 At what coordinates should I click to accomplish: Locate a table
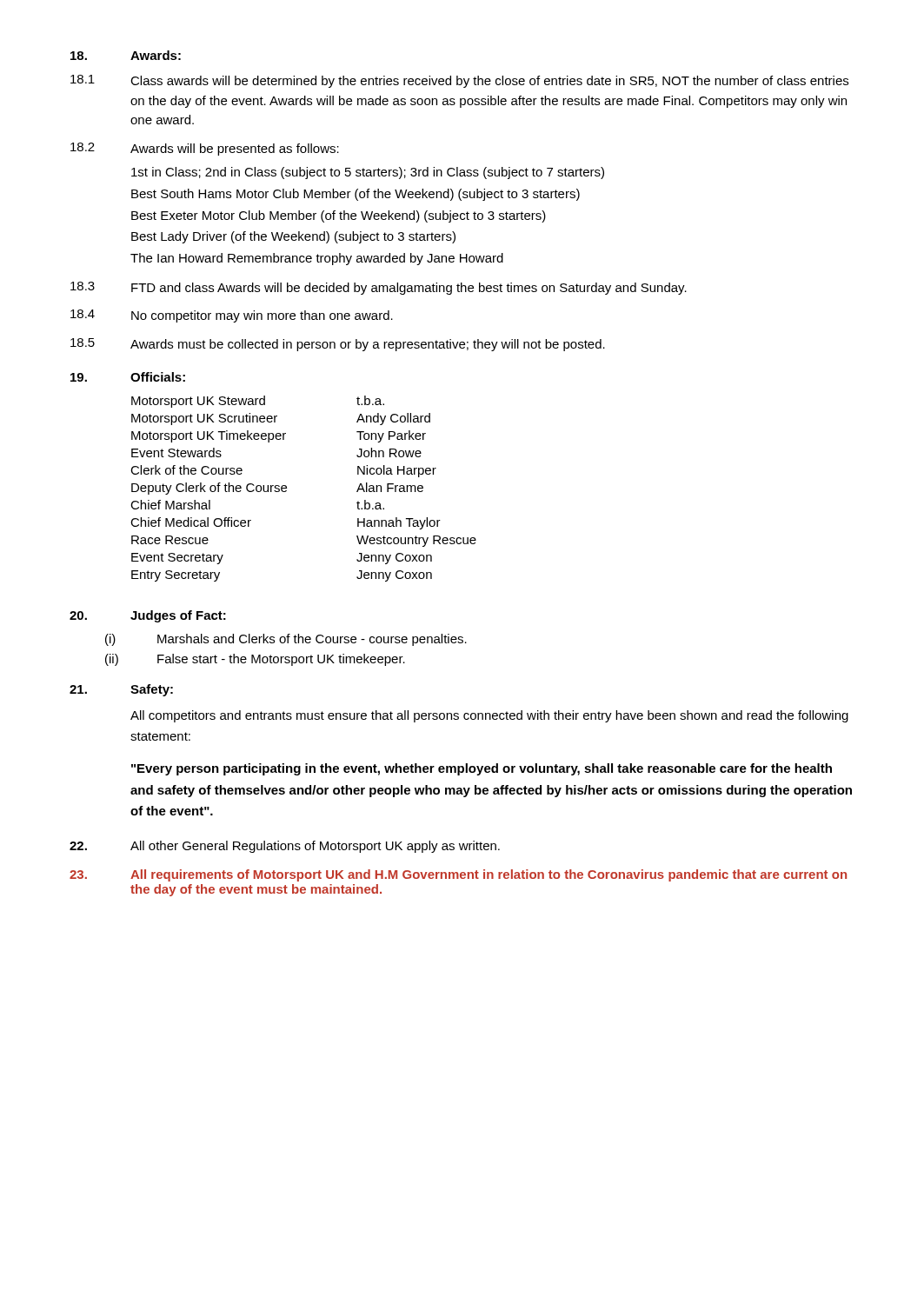tap(492, 488)
